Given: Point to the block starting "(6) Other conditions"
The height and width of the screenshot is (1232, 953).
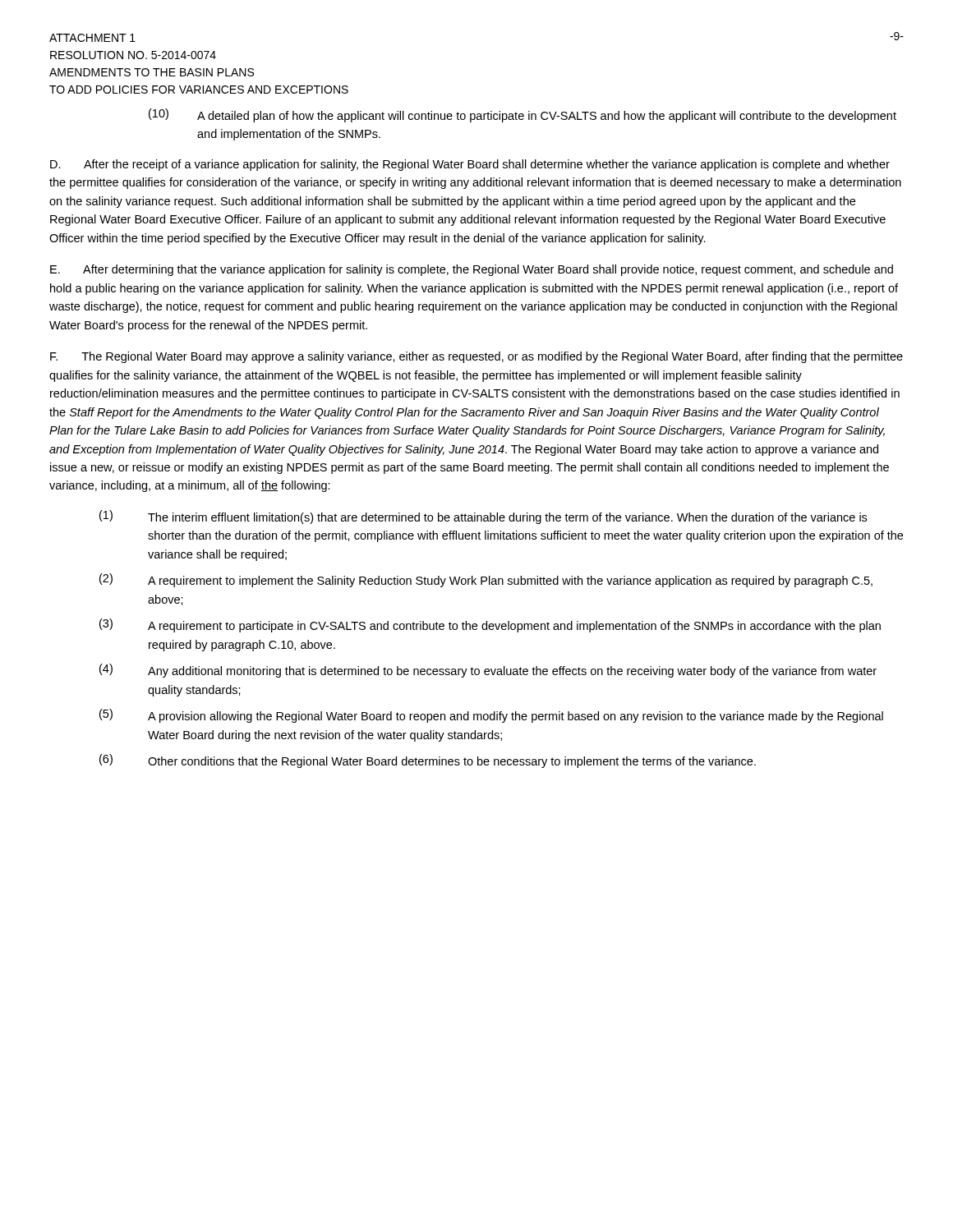Looking at the screenshot, I should (x=501, y=762).
